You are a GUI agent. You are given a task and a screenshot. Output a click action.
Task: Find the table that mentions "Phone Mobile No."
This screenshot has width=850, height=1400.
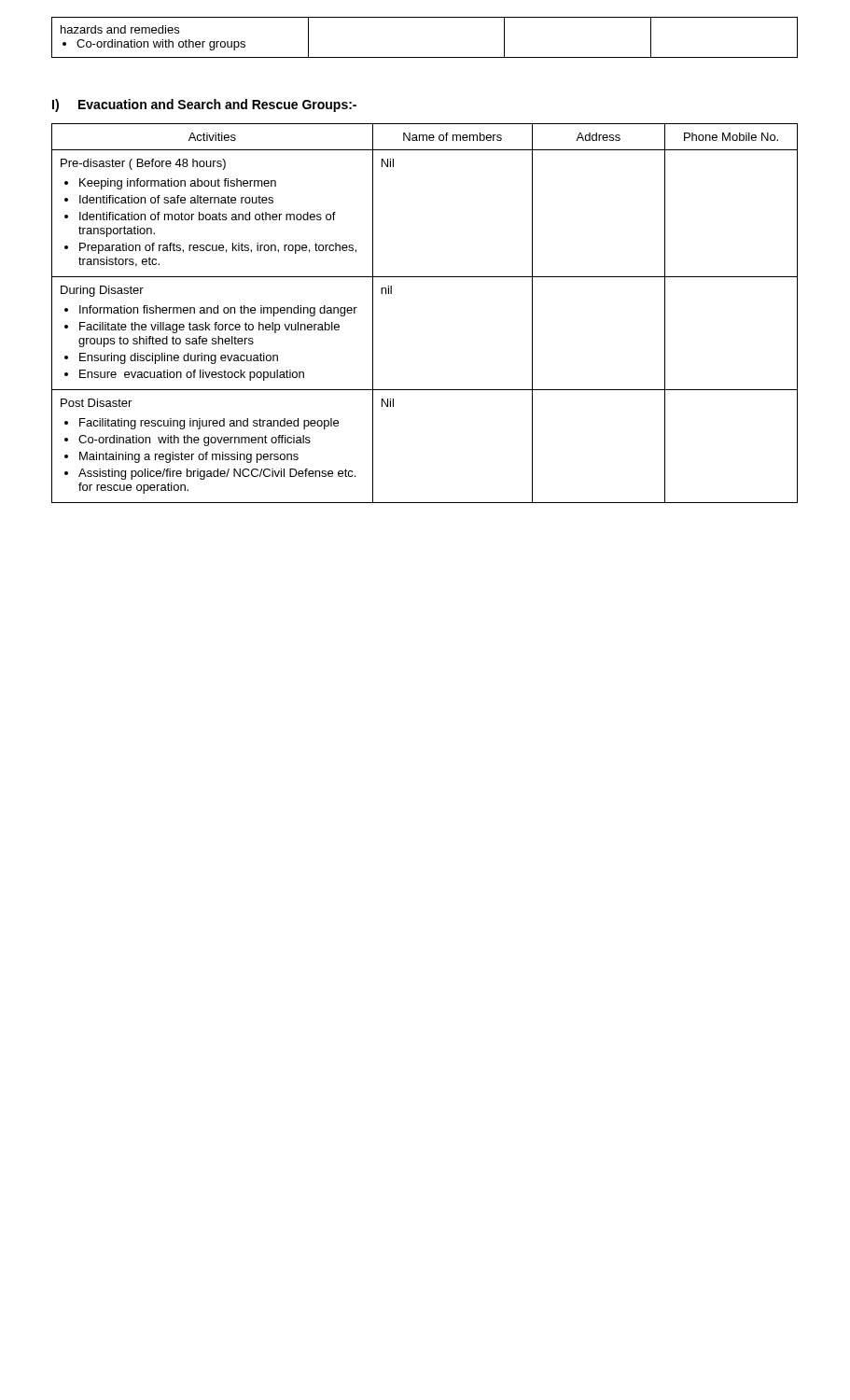coord(425,313)
